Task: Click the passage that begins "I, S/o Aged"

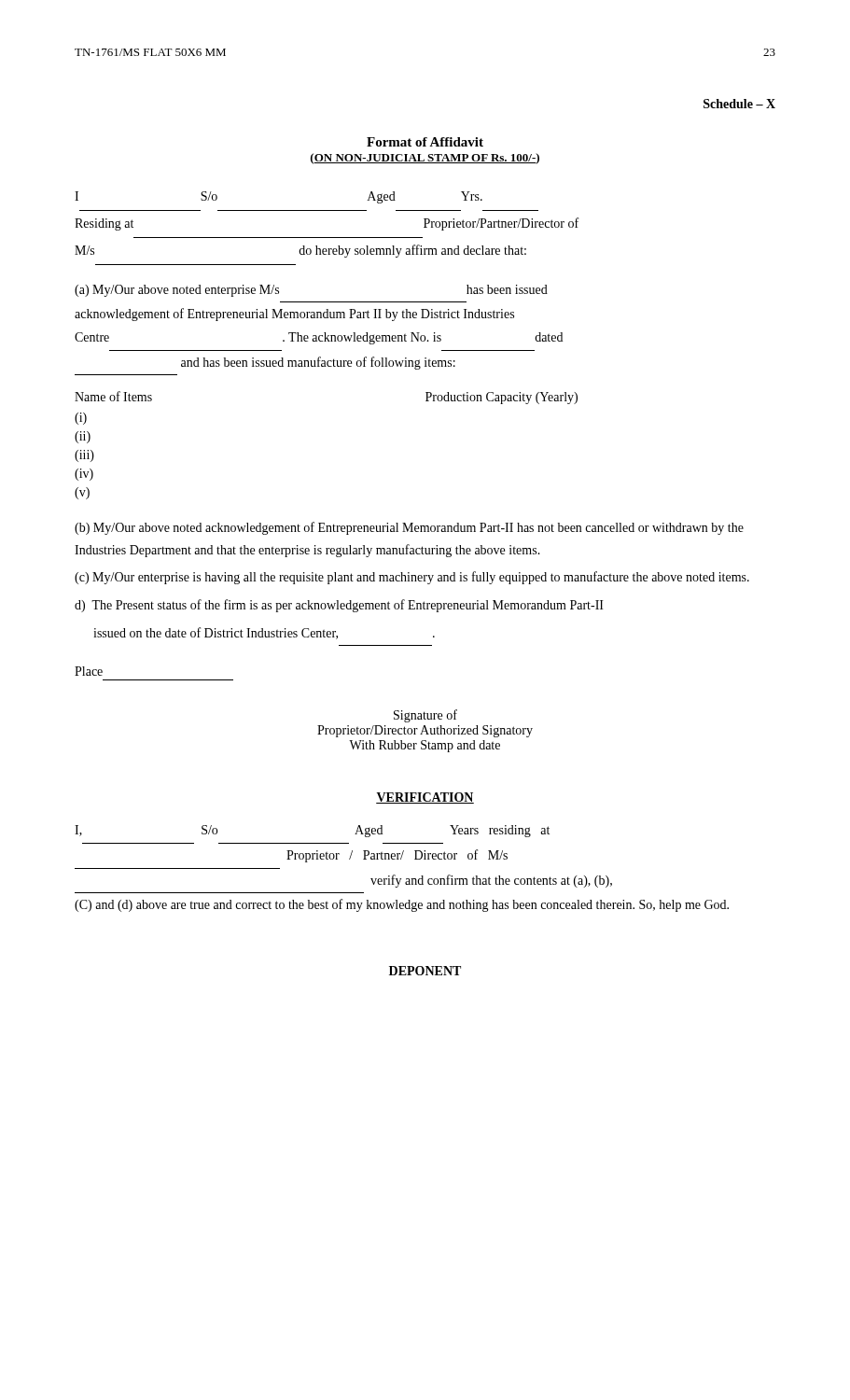Action: click(x=425, y=868)
